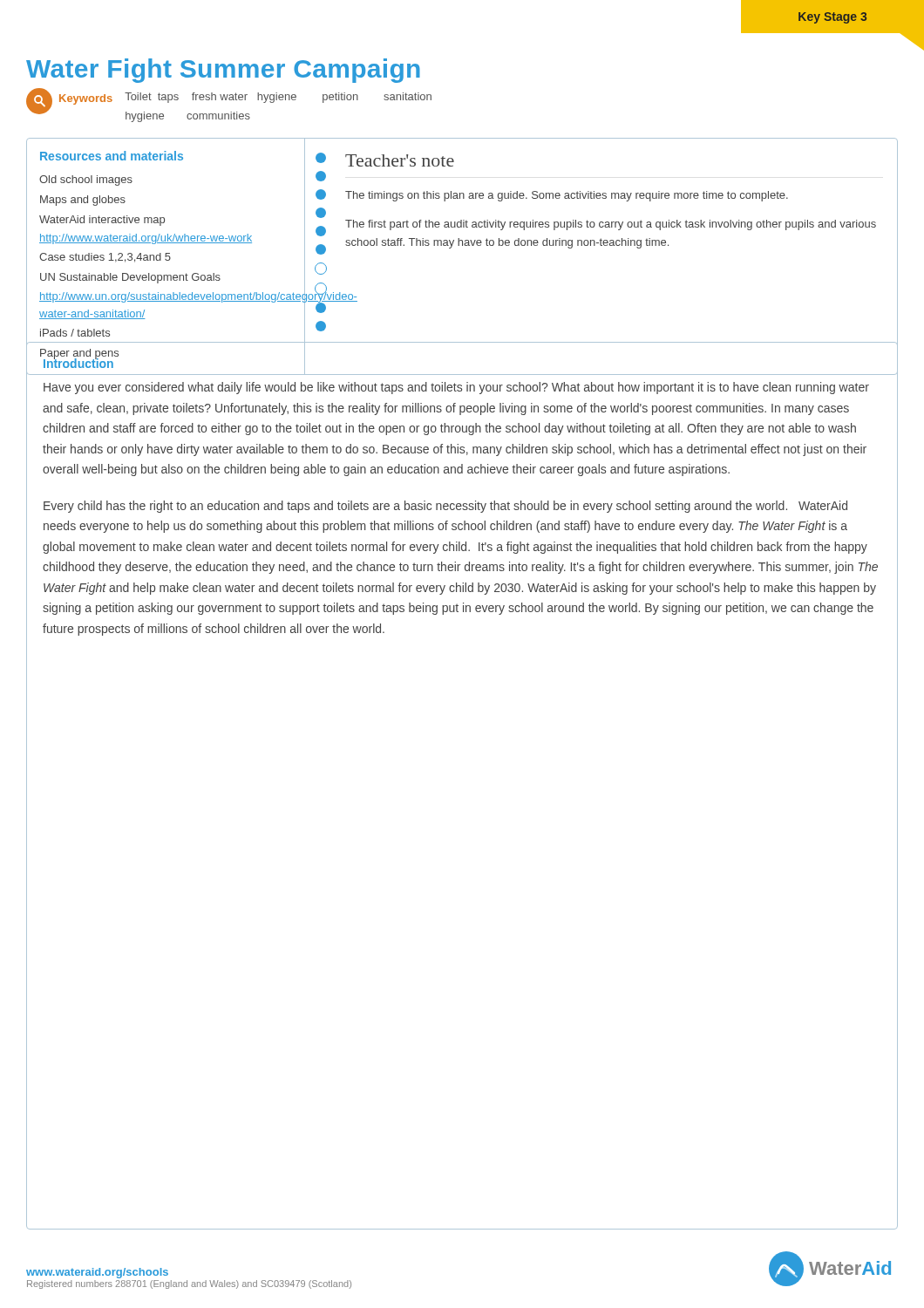Where is the passage that starts "The timings on"?
Screen dimensions: 1308x924
point(567,195)
